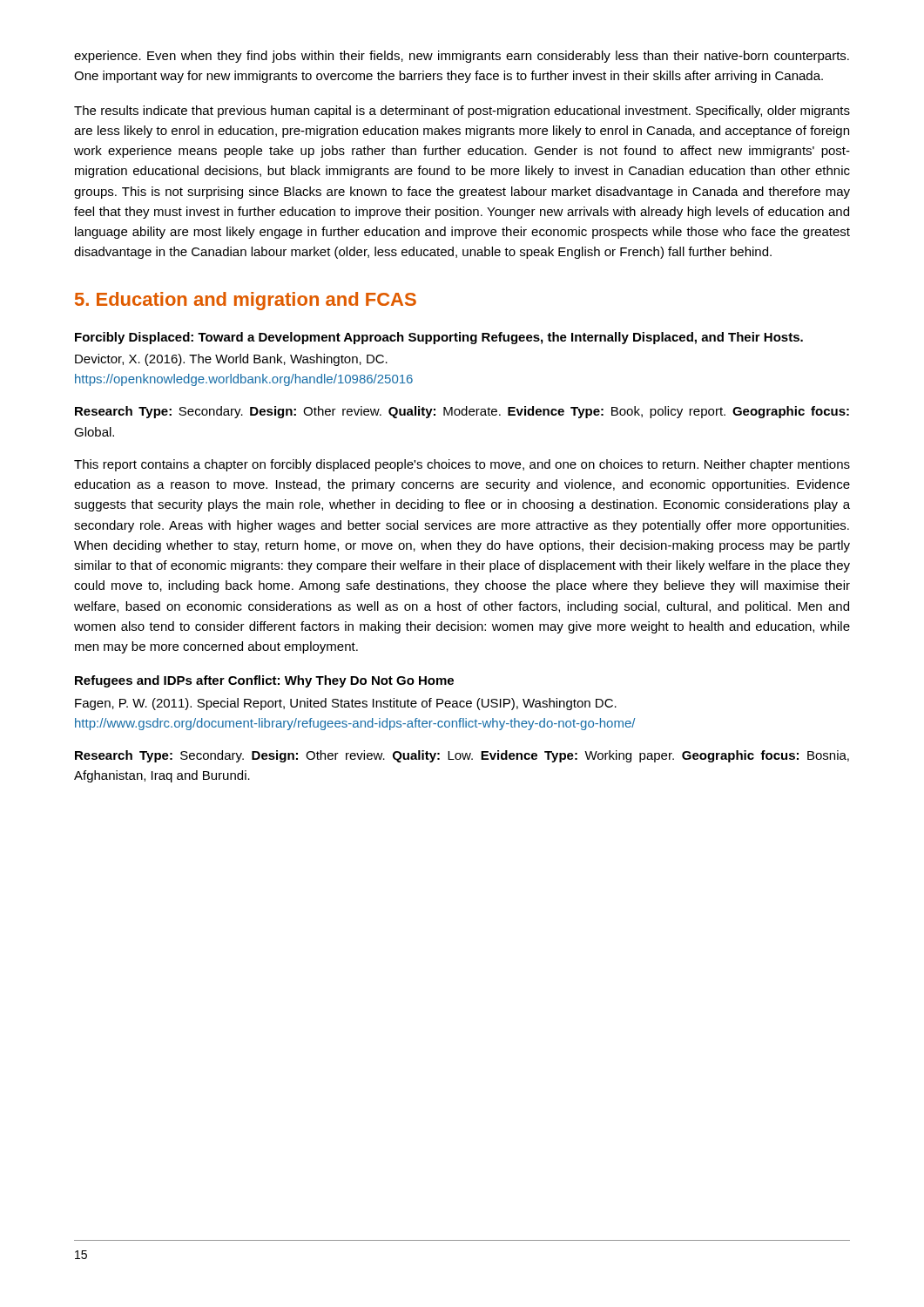Viewport: 924px width, 1307px height.
Task: Select the section header containing "5. Education and migration"
Action: coord(245,299)
